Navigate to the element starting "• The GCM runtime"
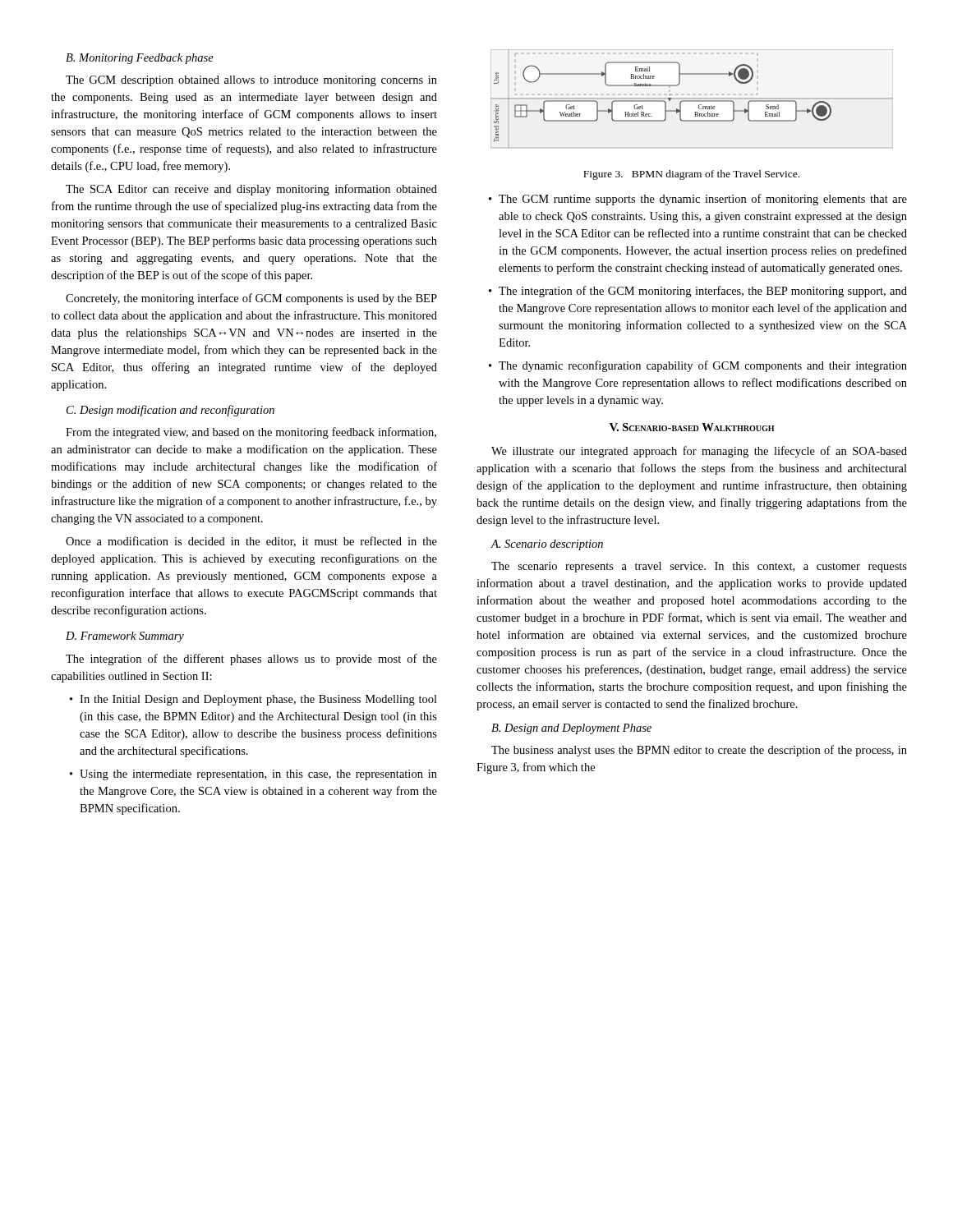The height and width of the screenshot is (1232, 953). (x=698, y=233)
